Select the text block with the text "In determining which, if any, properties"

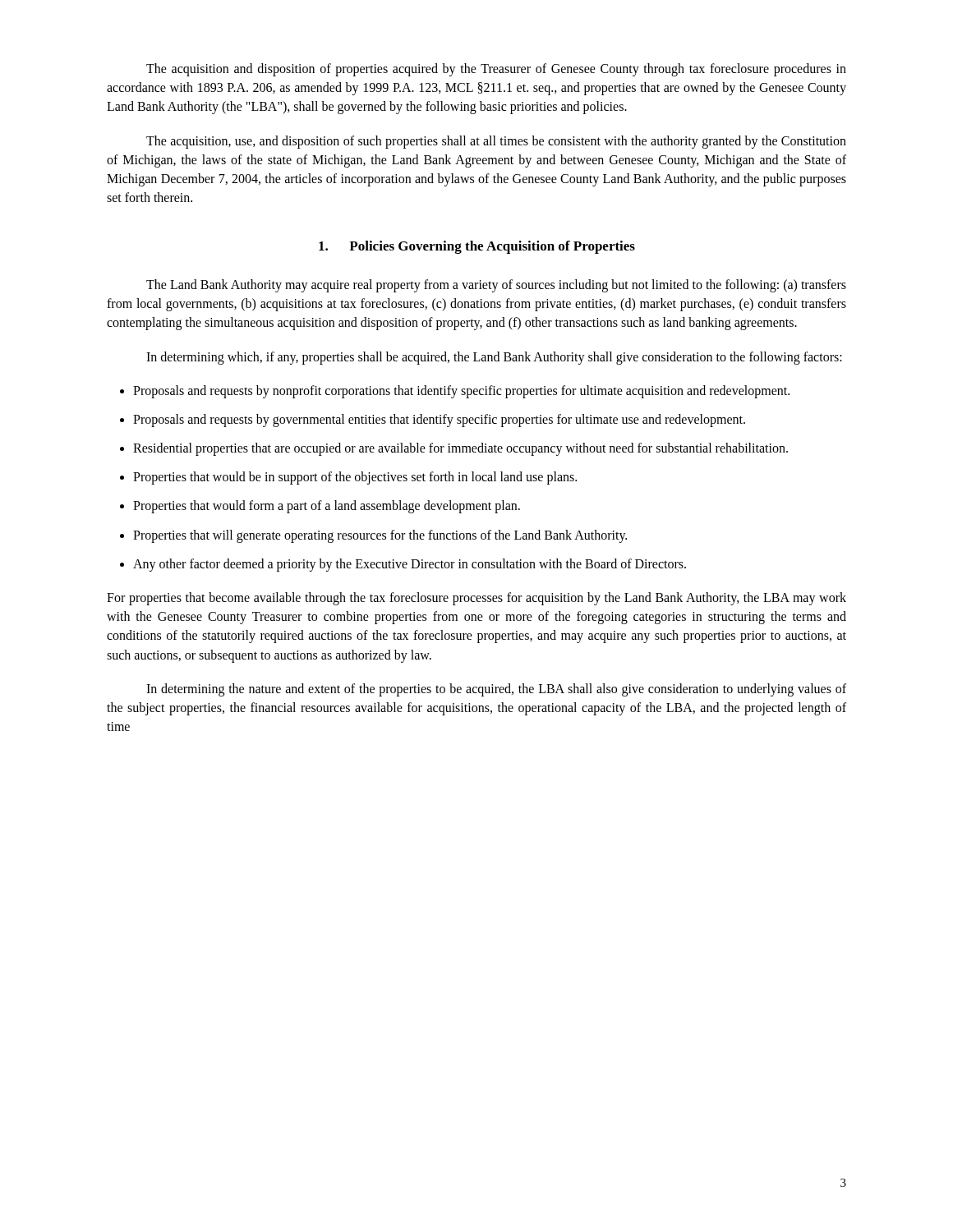[x=494, y=356]
